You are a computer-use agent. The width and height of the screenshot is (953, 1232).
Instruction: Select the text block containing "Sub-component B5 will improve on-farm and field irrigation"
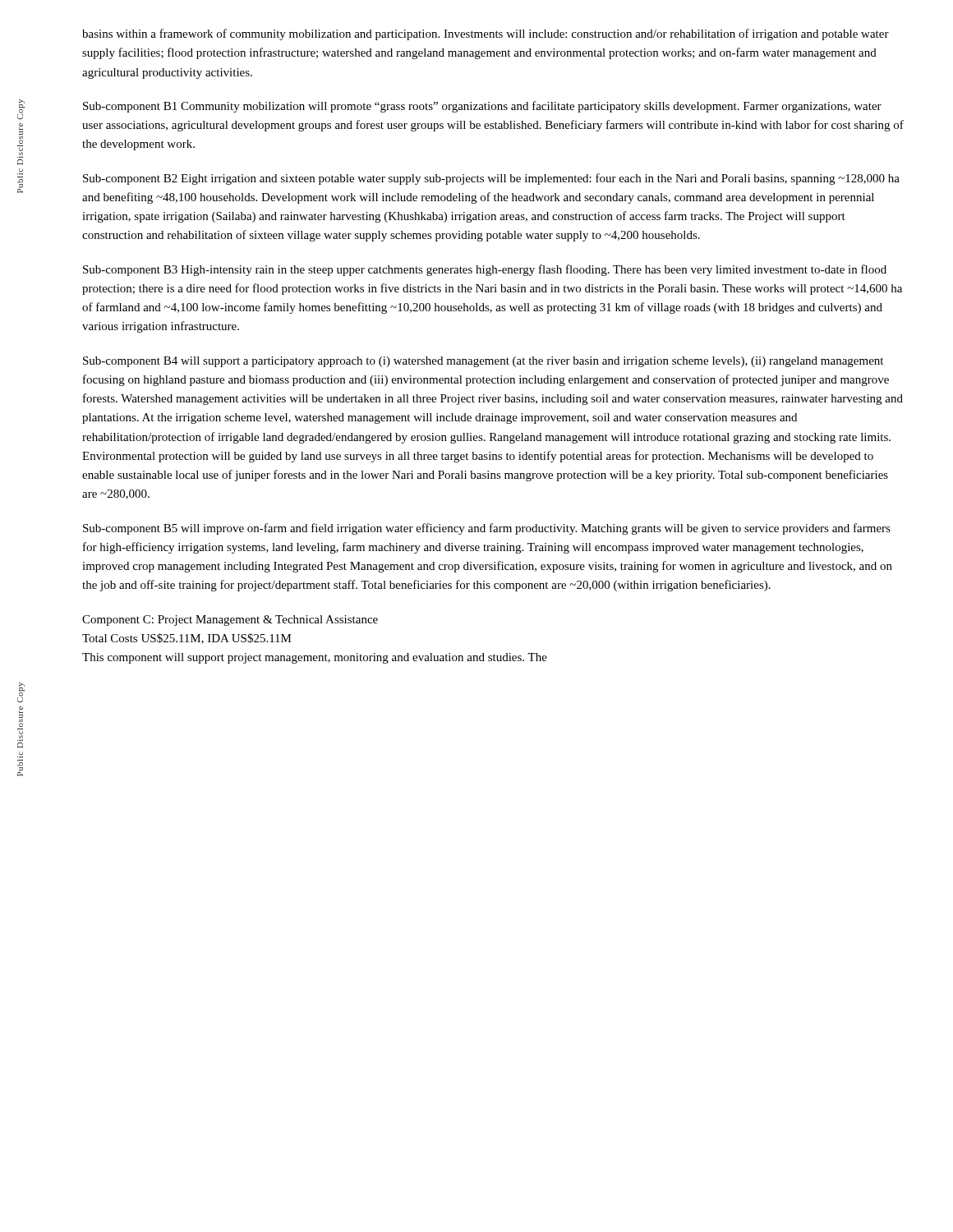(x=487, y=556)
